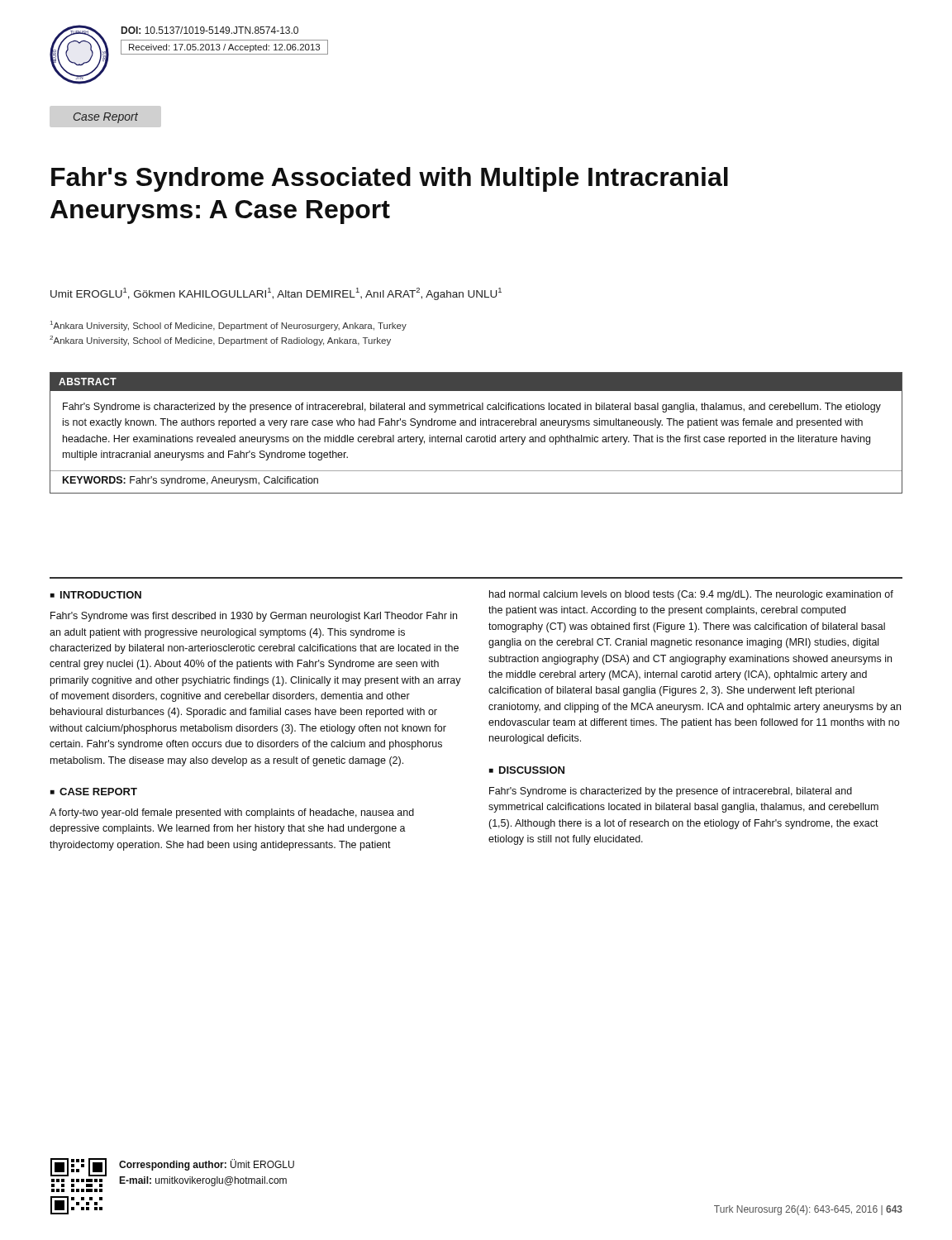Select the passage starting "1Ankara University, School of Medicine,"

coord(228,332)
